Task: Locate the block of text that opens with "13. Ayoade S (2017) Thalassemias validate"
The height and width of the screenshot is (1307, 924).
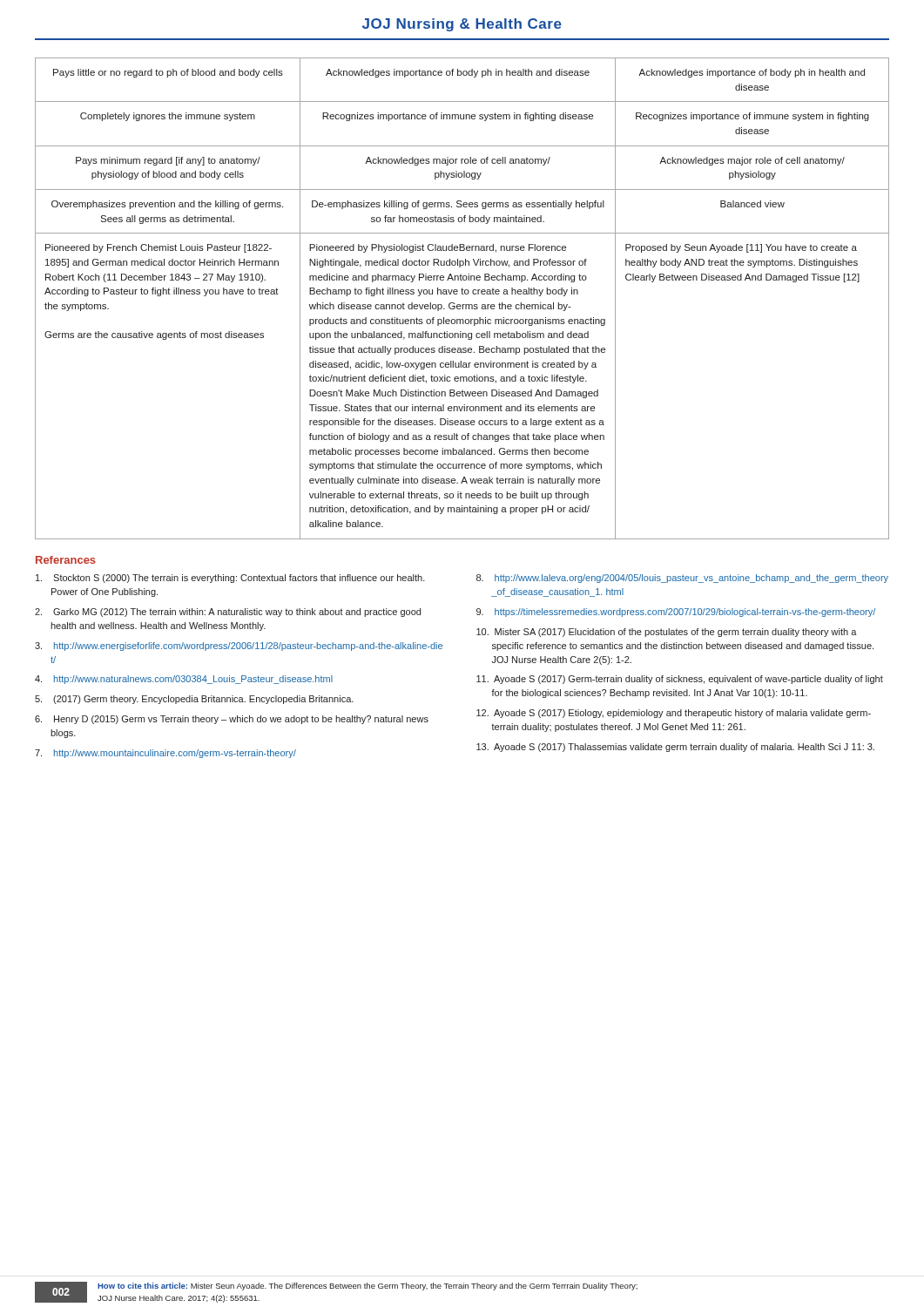Action: 683,748
